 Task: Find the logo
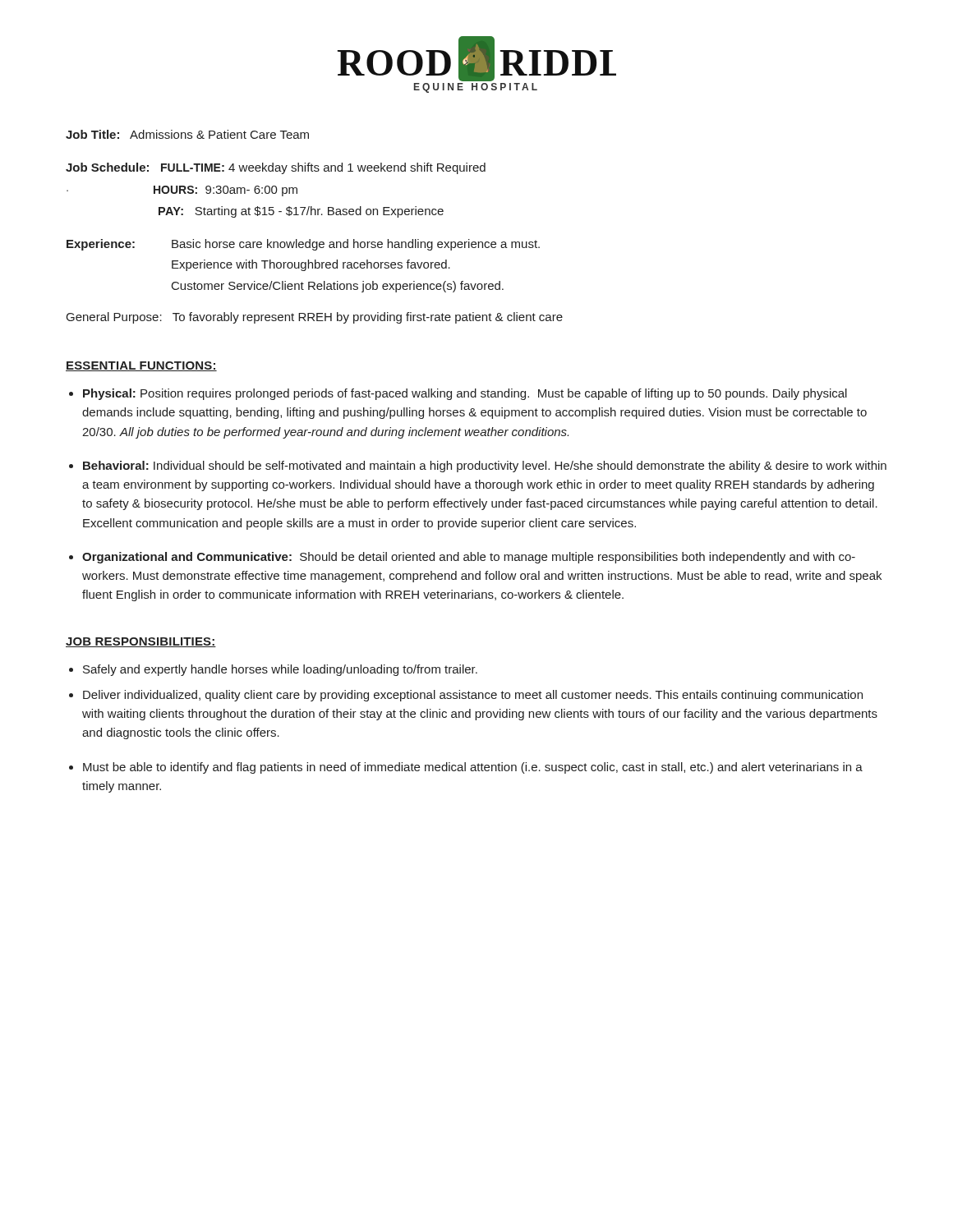click(x=476, y=67)
